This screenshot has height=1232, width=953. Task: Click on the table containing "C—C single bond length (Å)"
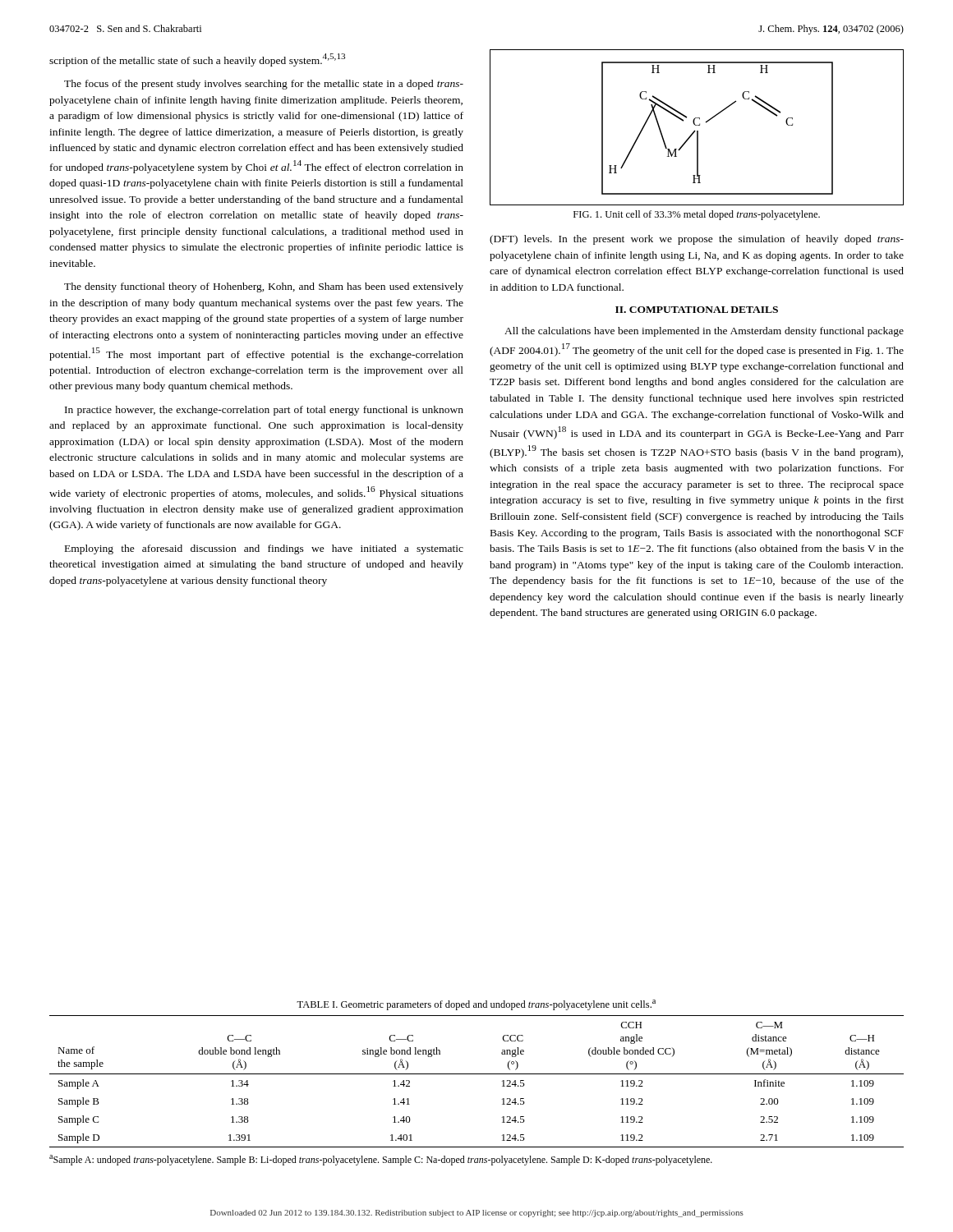point(476,1081)
